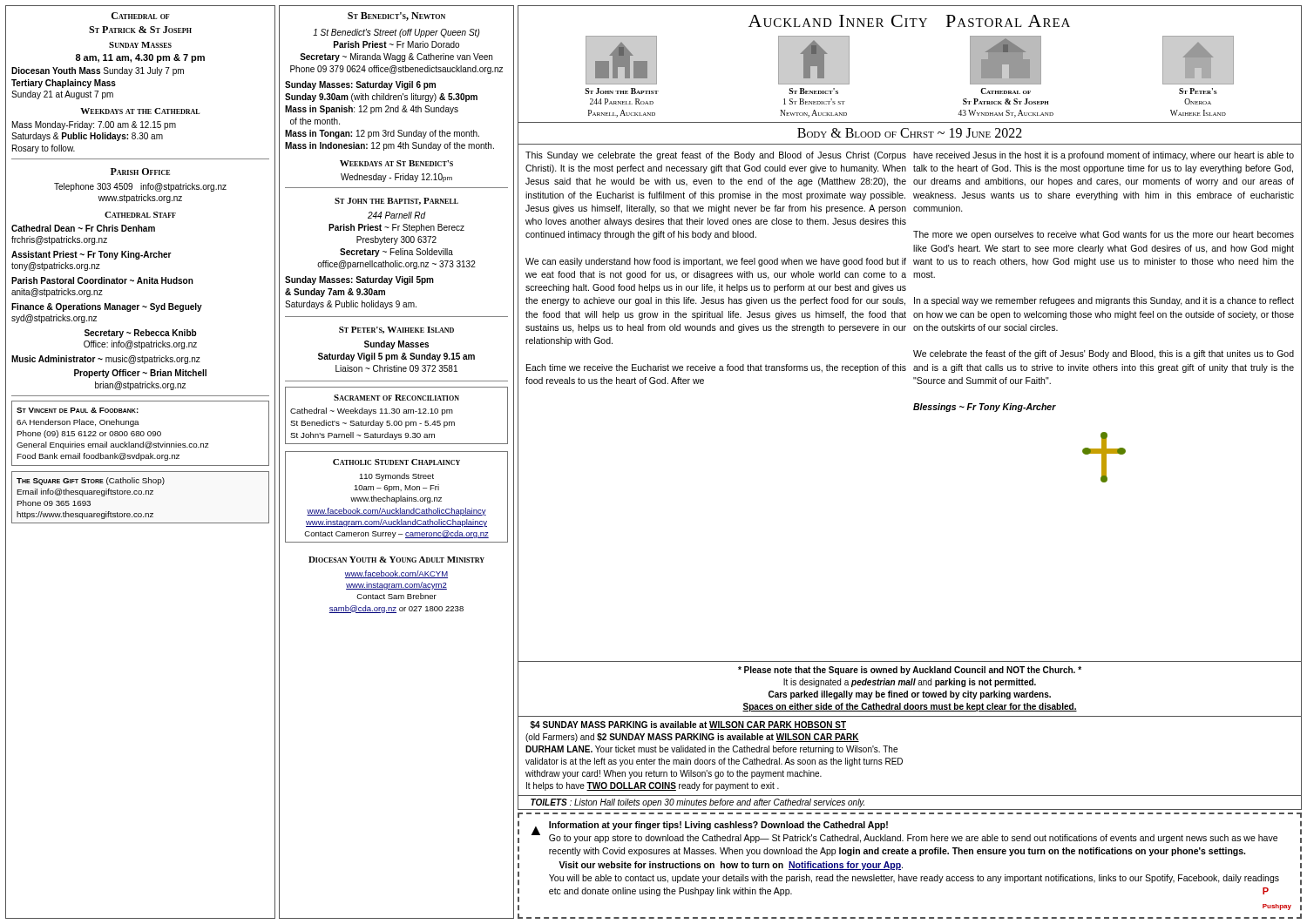Find the section header that reads "St Peter's, Waiheke Island"
The image size is (1307, 924).
[396, 330]
